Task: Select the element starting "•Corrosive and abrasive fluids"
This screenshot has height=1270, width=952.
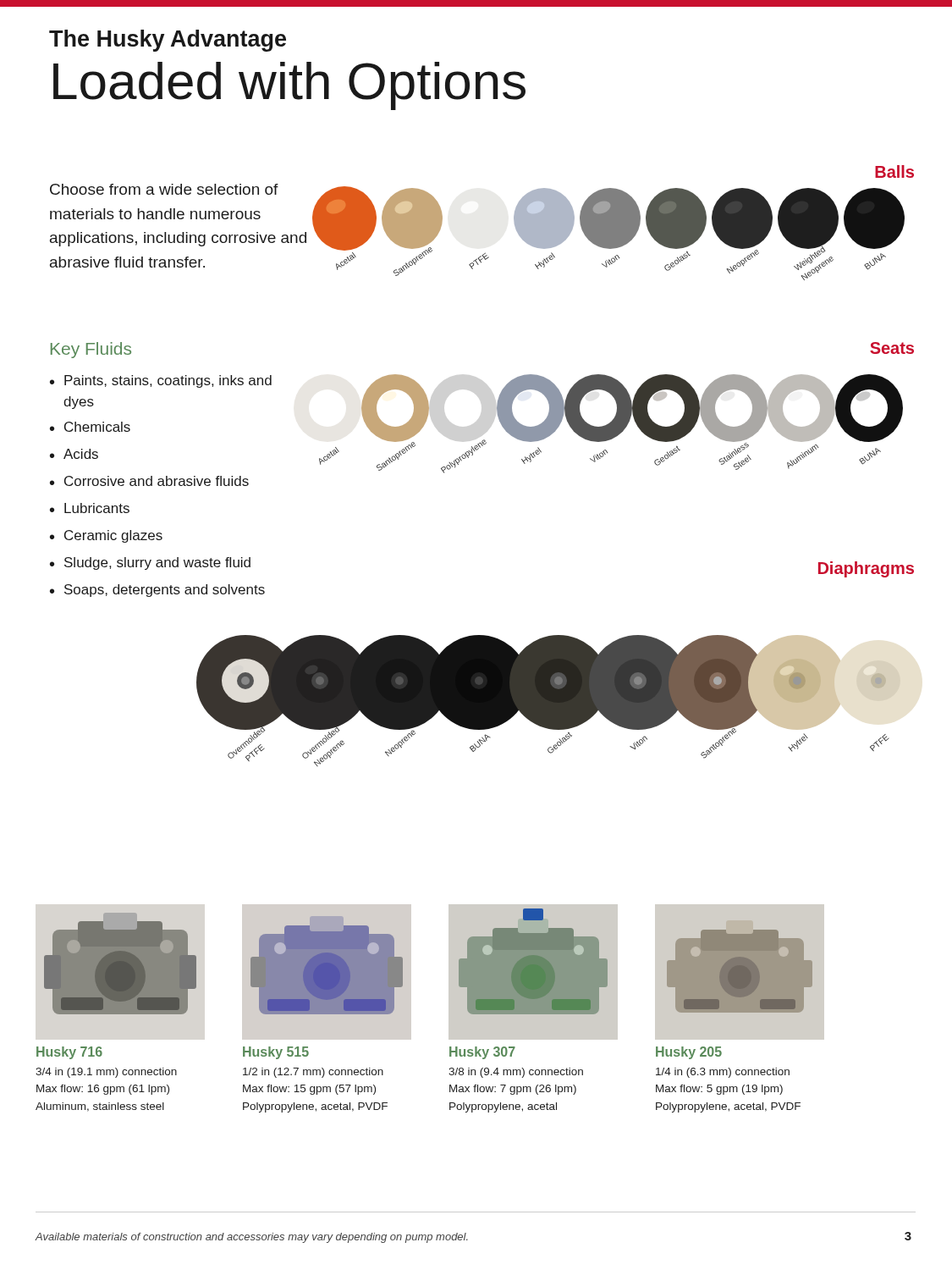Action: (x=149, y=483)
